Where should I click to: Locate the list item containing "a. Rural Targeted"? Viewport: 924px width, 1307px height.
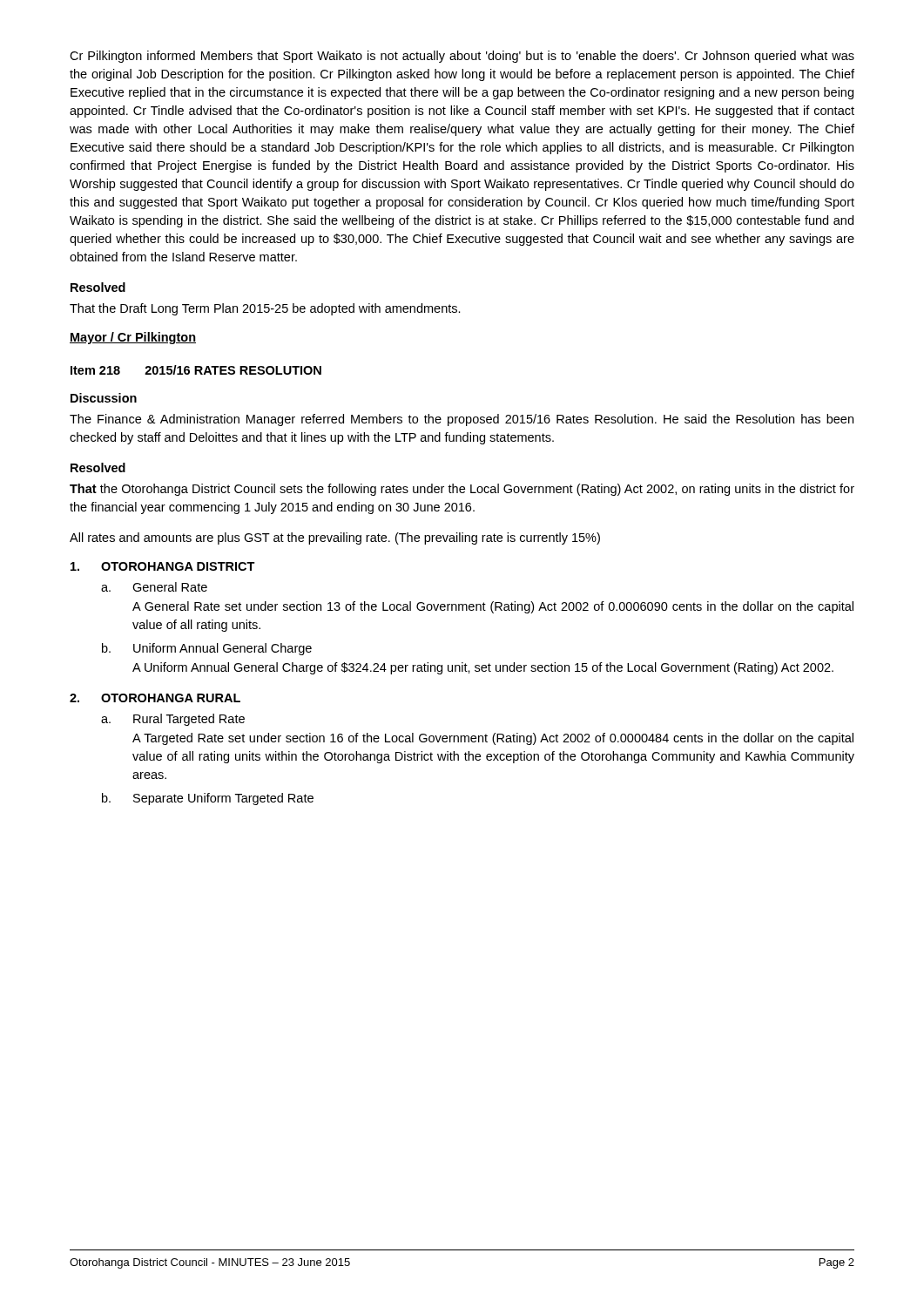pyautogui.click(x=173, y=719)
